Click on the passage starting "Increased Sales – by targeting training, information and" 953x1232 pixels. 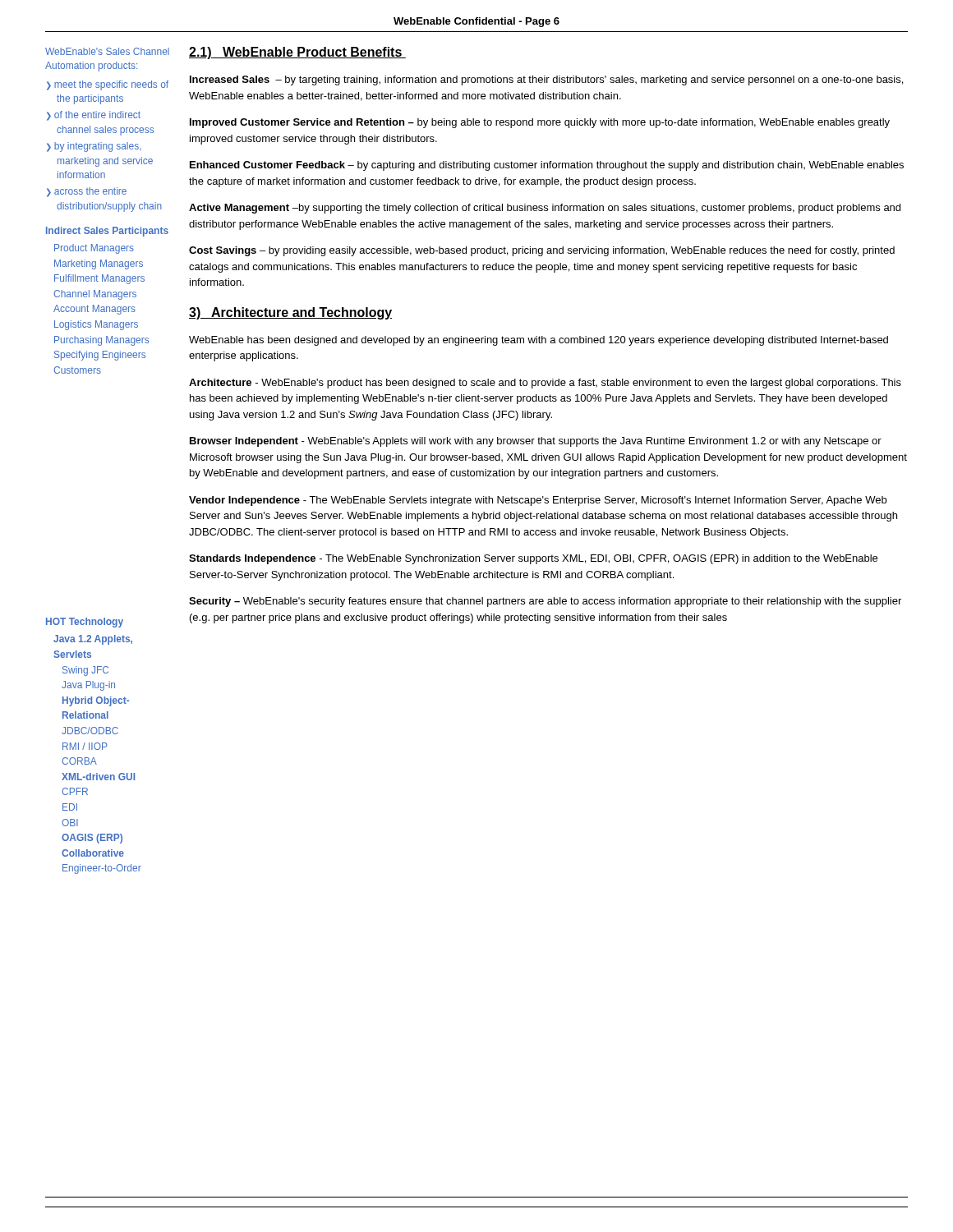(546, 87)
